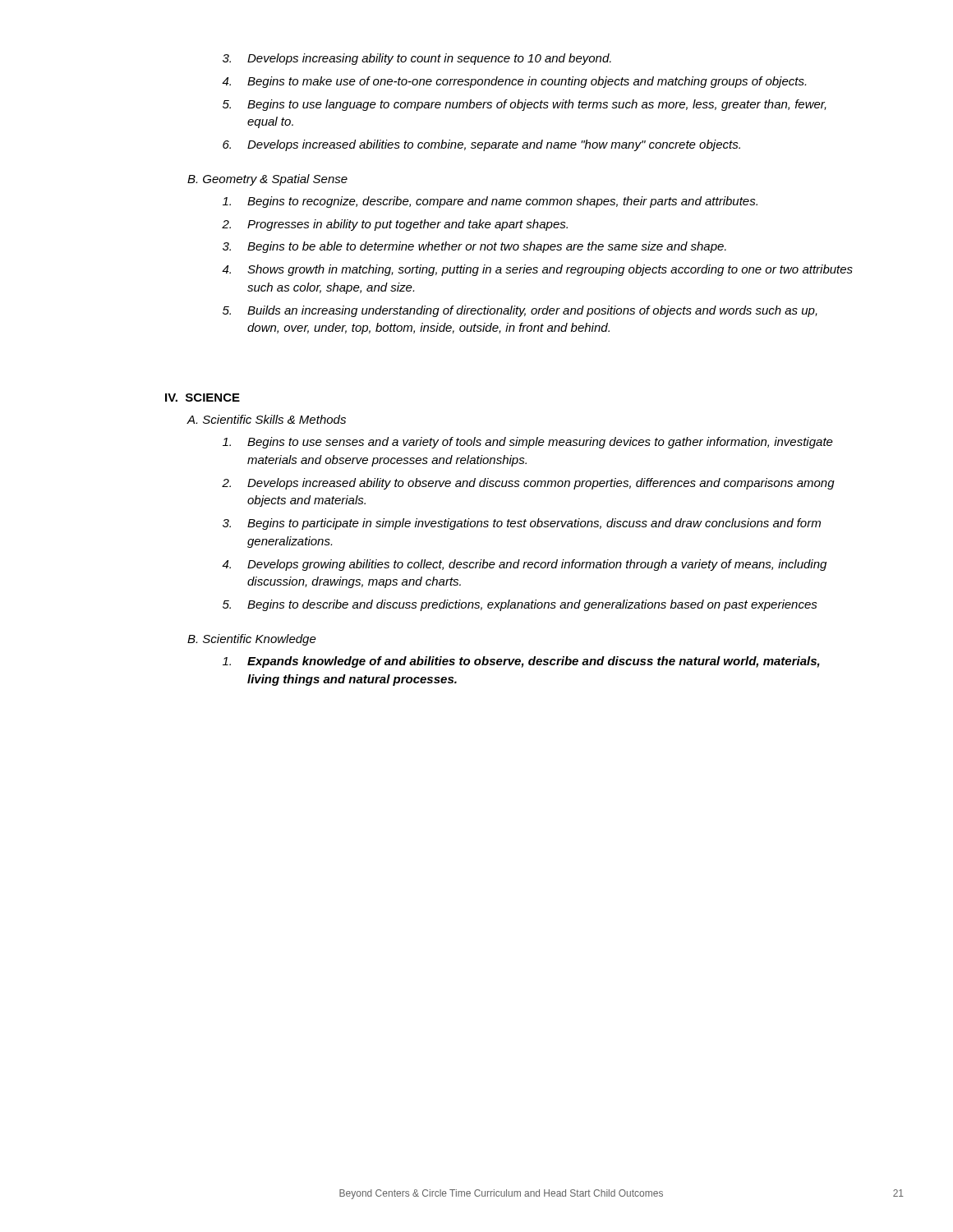Locate the list item that reads "5. Begins to use language"
The width and height of the screenshot is (953, 1232).
521,113
